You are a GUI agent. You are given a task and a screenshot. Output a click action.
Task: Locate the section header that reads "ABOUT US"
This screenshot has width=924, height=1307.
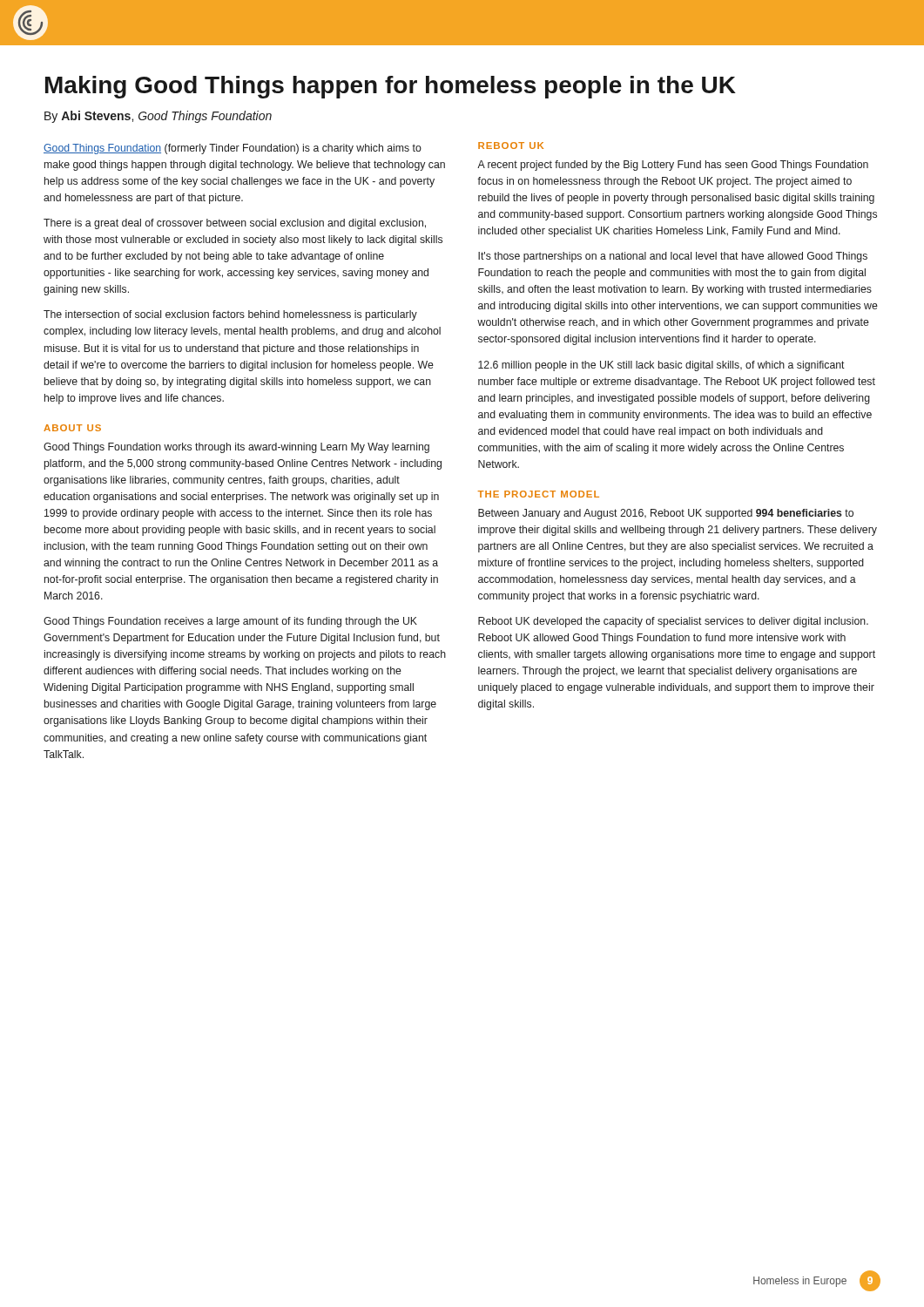coord(73,428)
